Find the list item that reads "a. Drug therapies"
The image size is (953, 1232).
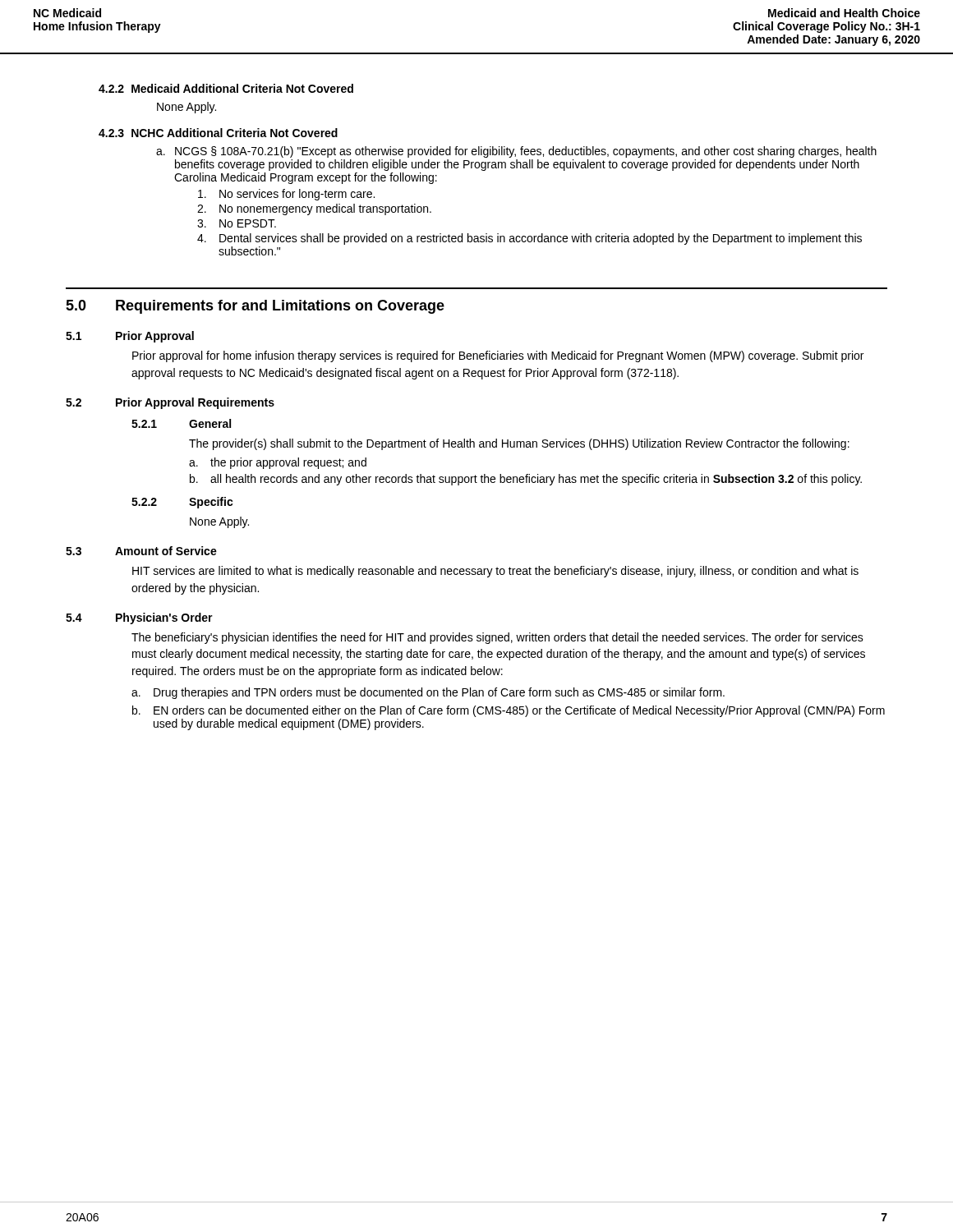coord(428,692)
